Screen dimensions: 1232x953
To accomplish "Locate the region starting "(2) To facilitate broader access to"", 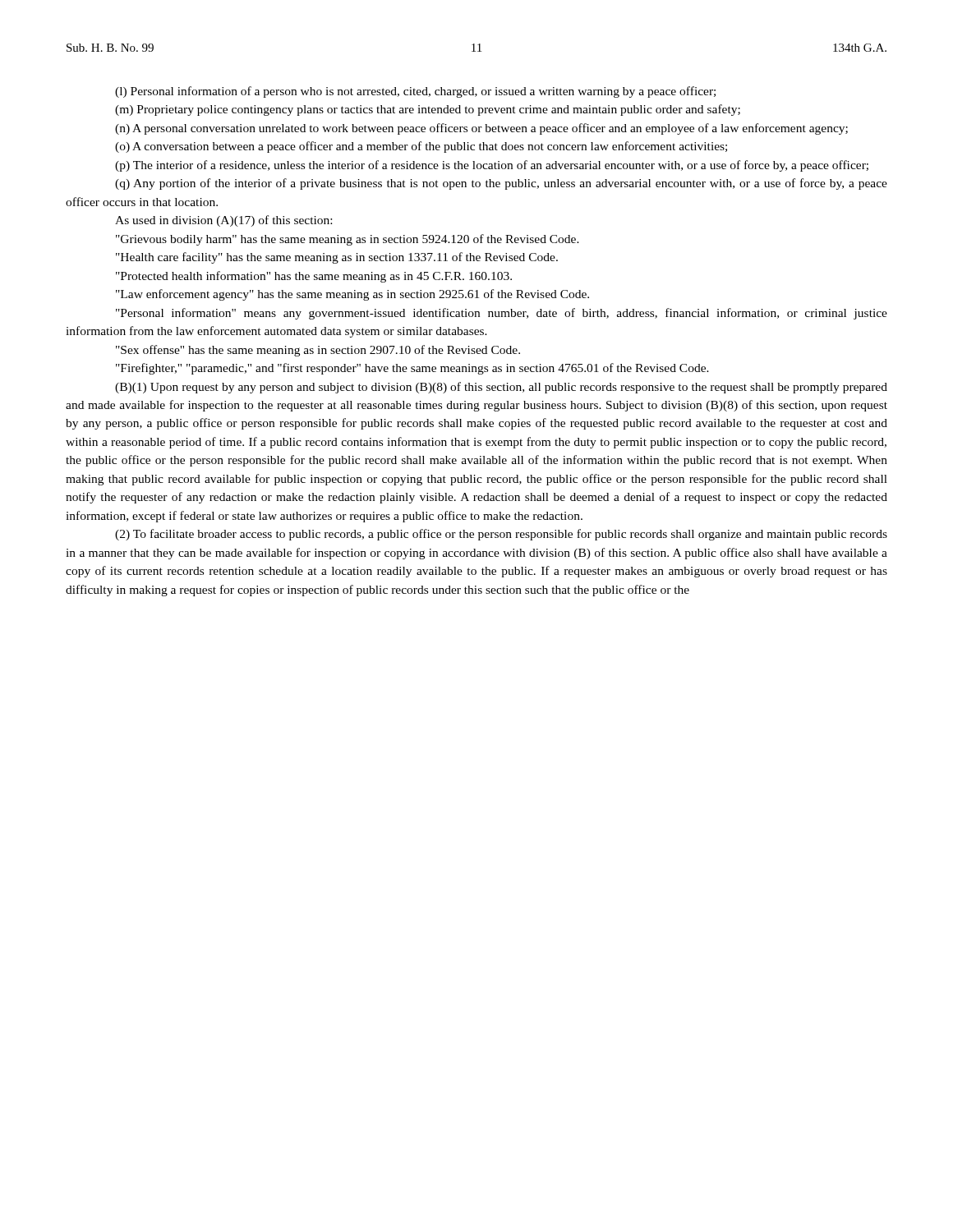I will [x=476, y=562].
